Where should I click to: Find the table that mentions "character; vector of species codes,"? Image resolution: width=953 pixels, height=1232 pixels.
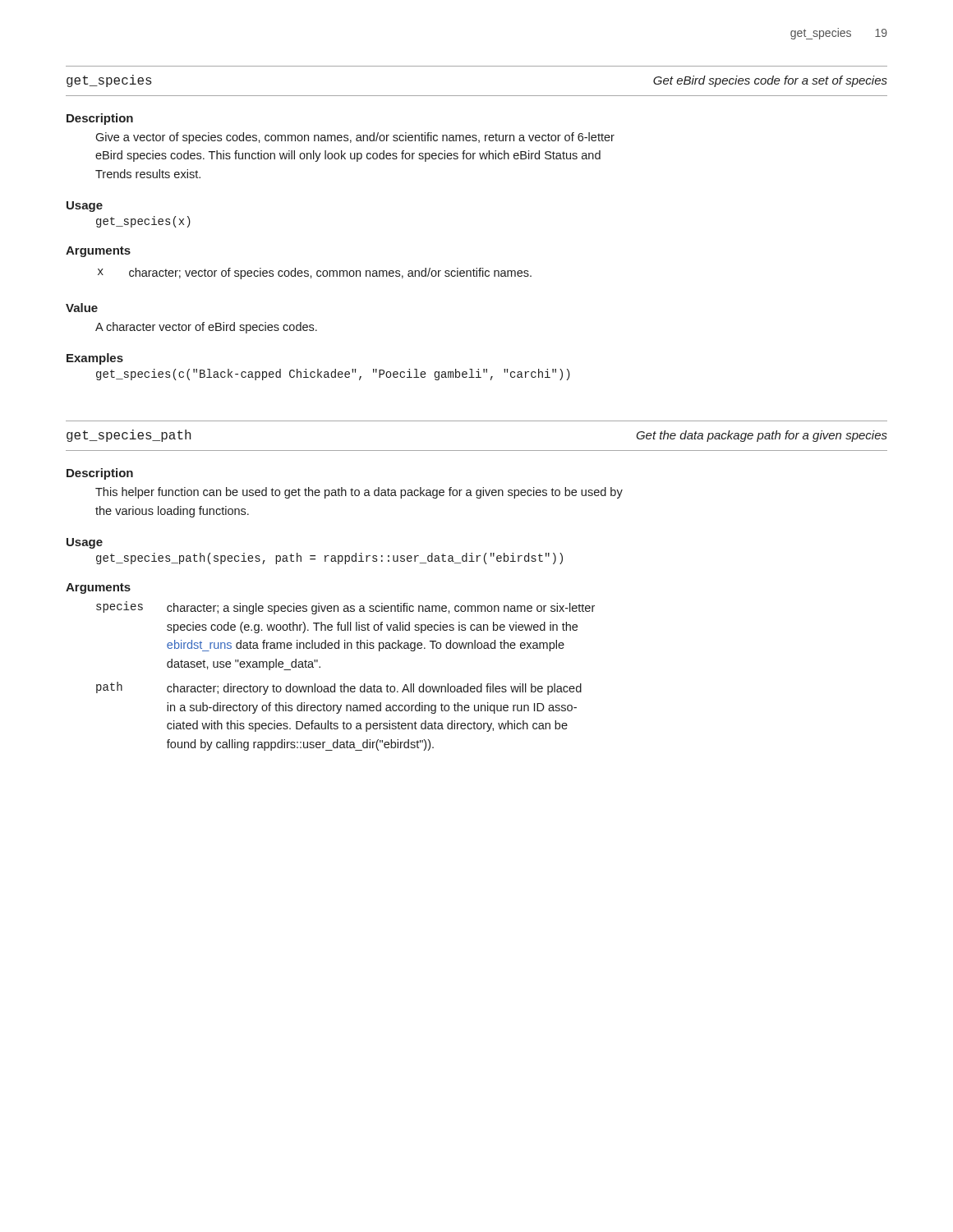click(x=491, y=273)
